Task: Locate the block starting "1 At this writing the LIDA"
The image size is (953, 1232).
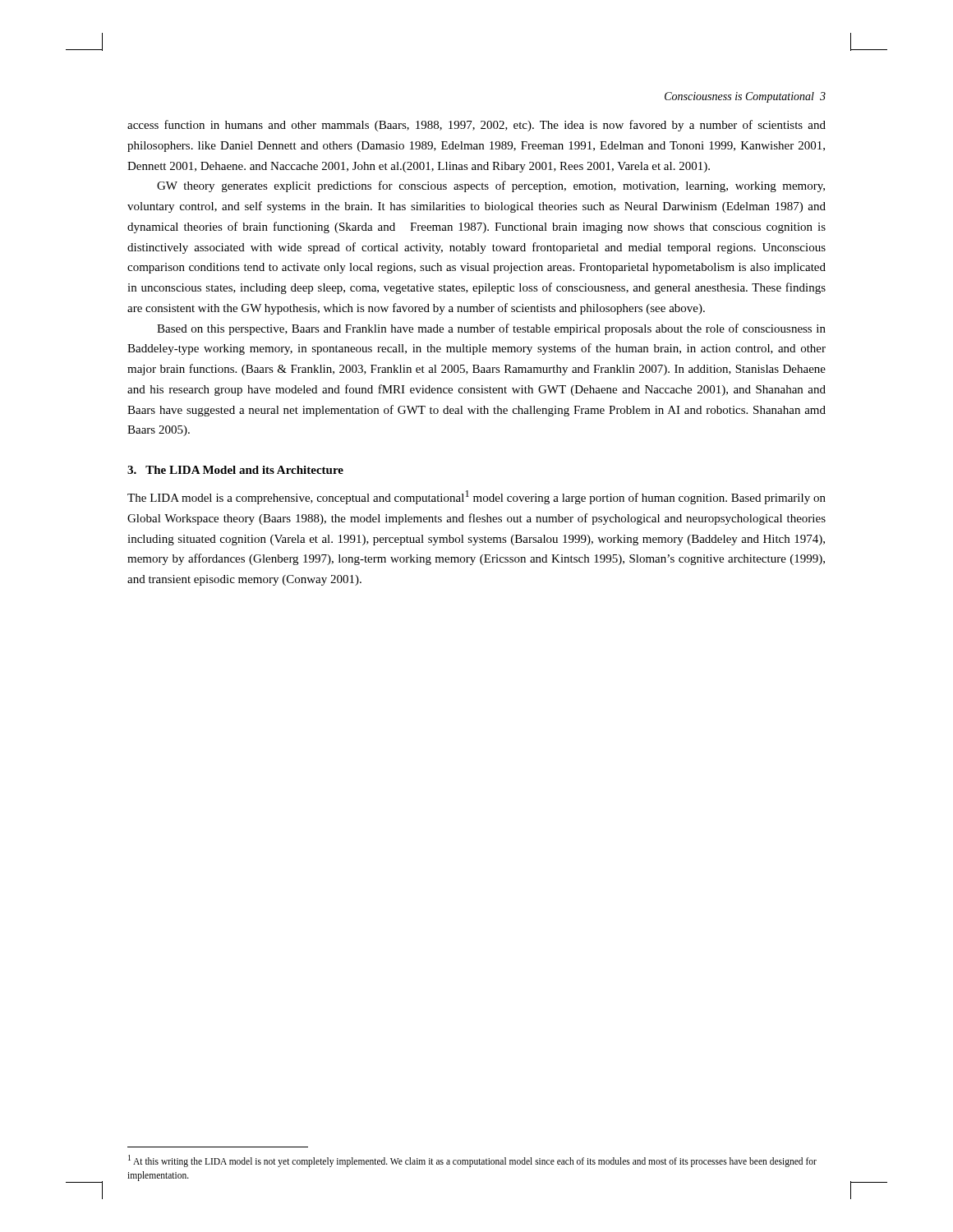Action: click(472, 1166)
